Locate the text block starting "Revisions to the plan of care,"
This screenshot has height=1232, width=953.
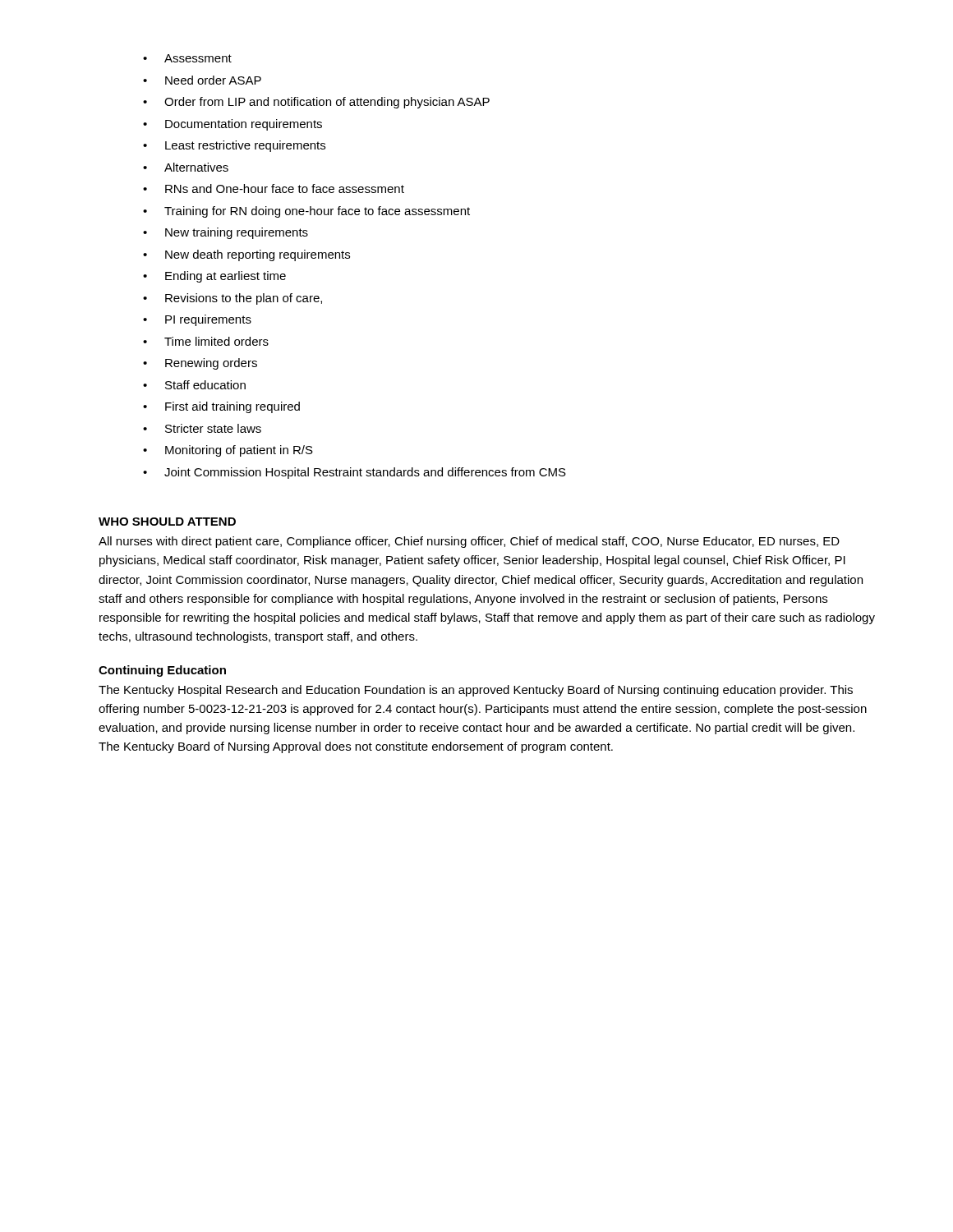coord(244,299)
